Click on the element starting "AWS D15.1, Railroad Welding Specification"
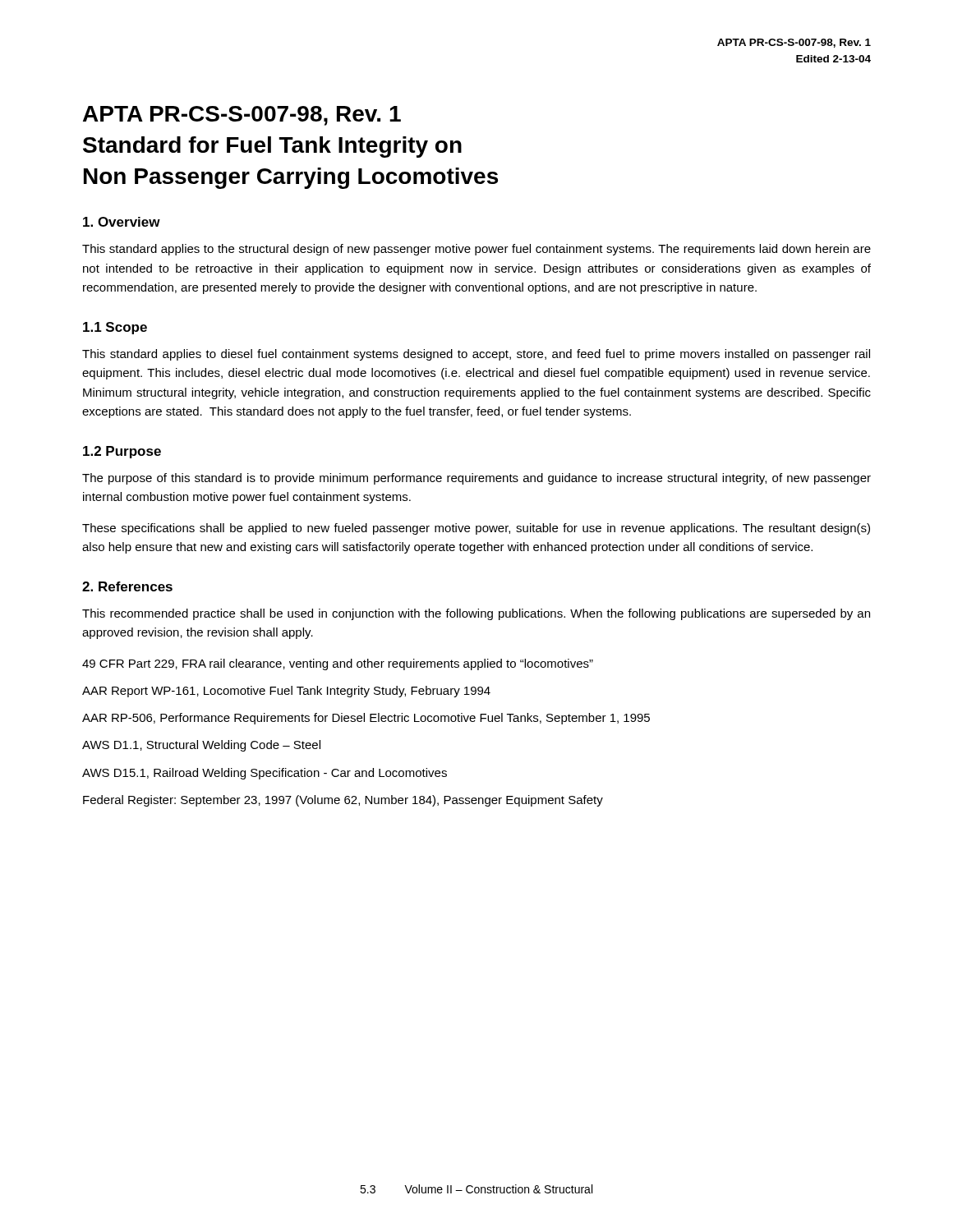 [265, 772]
